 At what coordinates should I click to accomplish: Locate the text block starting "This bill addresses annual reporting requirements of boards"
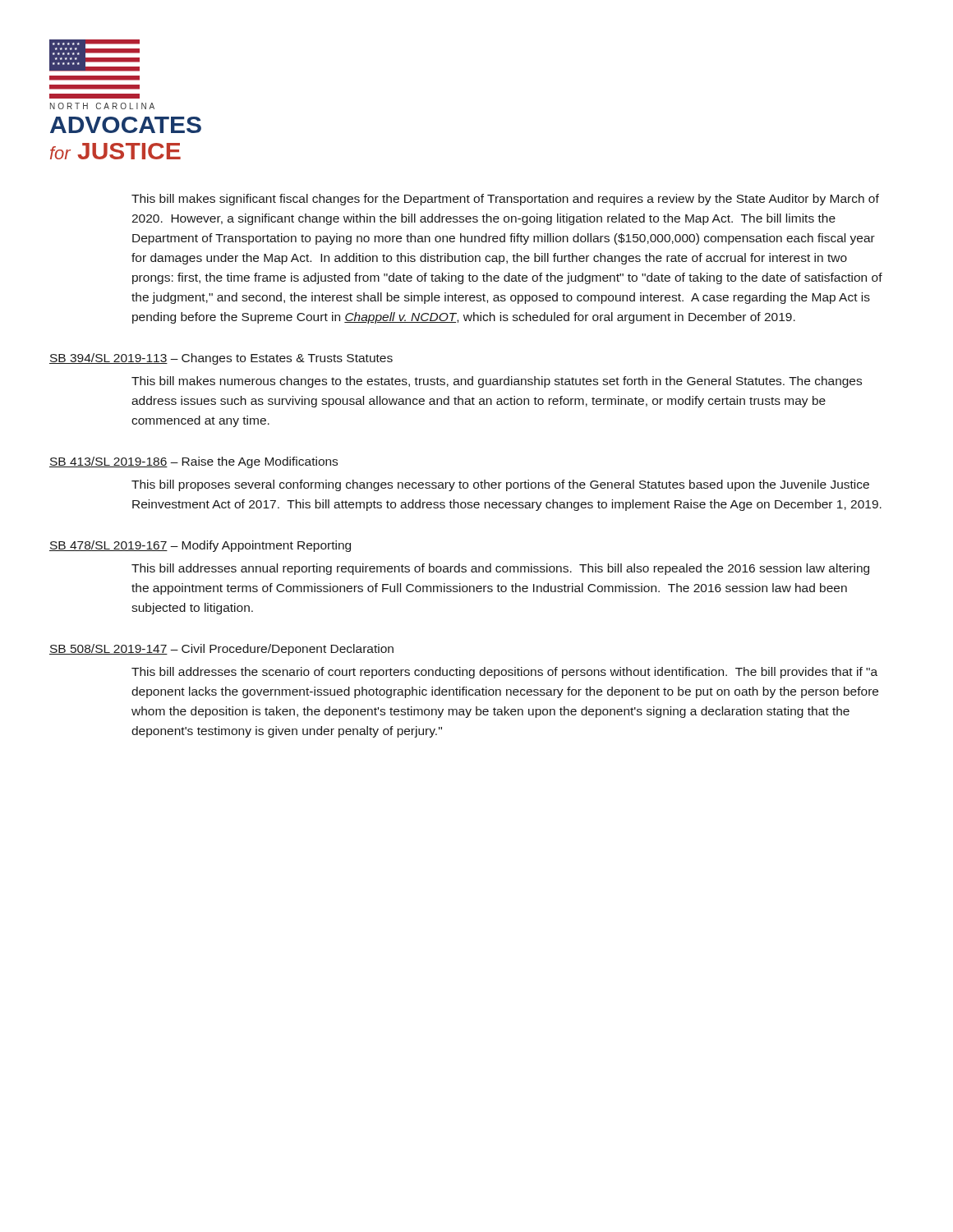[501, 588]
